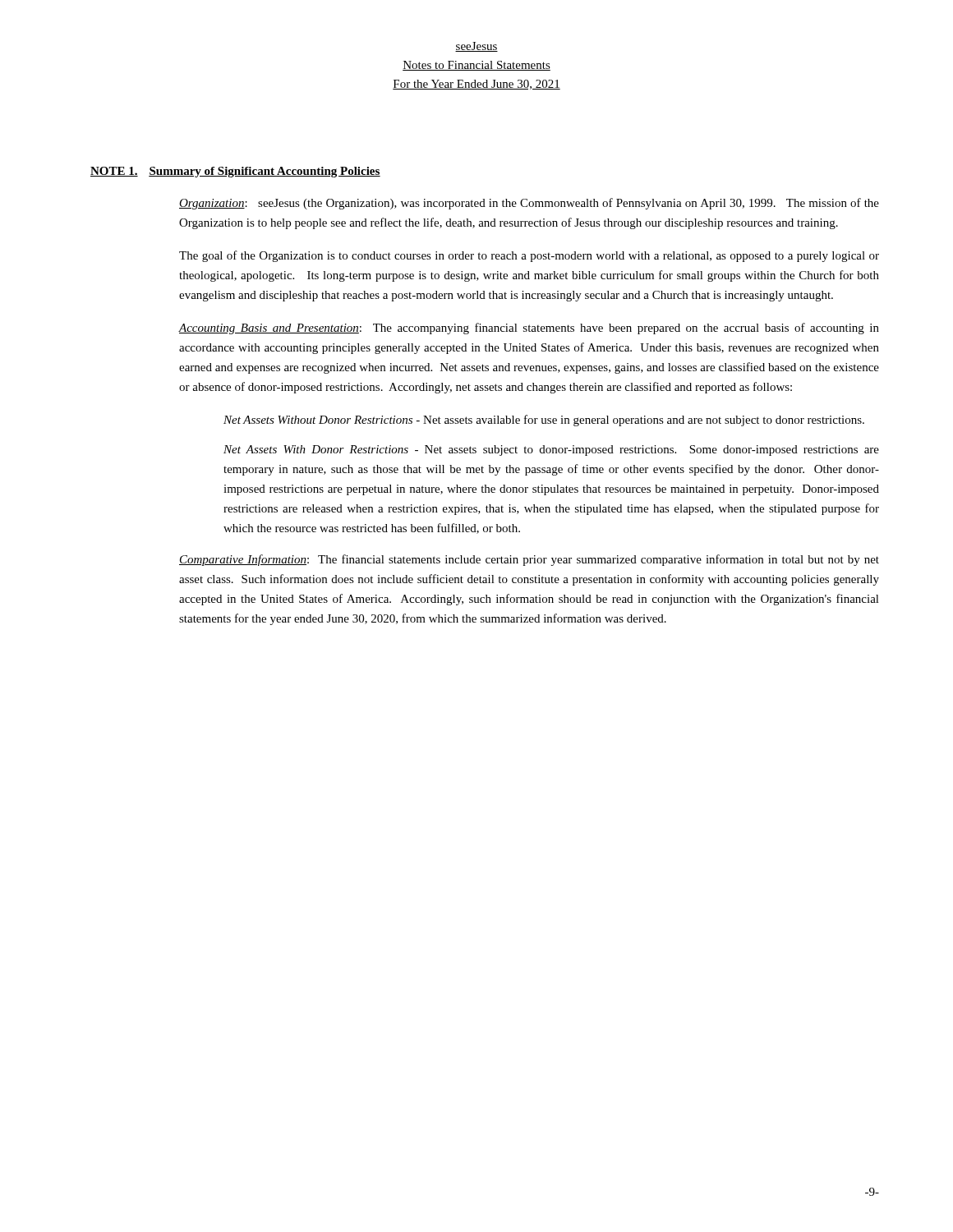Locate the block of text that opens with "The goal of the Organization is to conduct"

point(529,275)
